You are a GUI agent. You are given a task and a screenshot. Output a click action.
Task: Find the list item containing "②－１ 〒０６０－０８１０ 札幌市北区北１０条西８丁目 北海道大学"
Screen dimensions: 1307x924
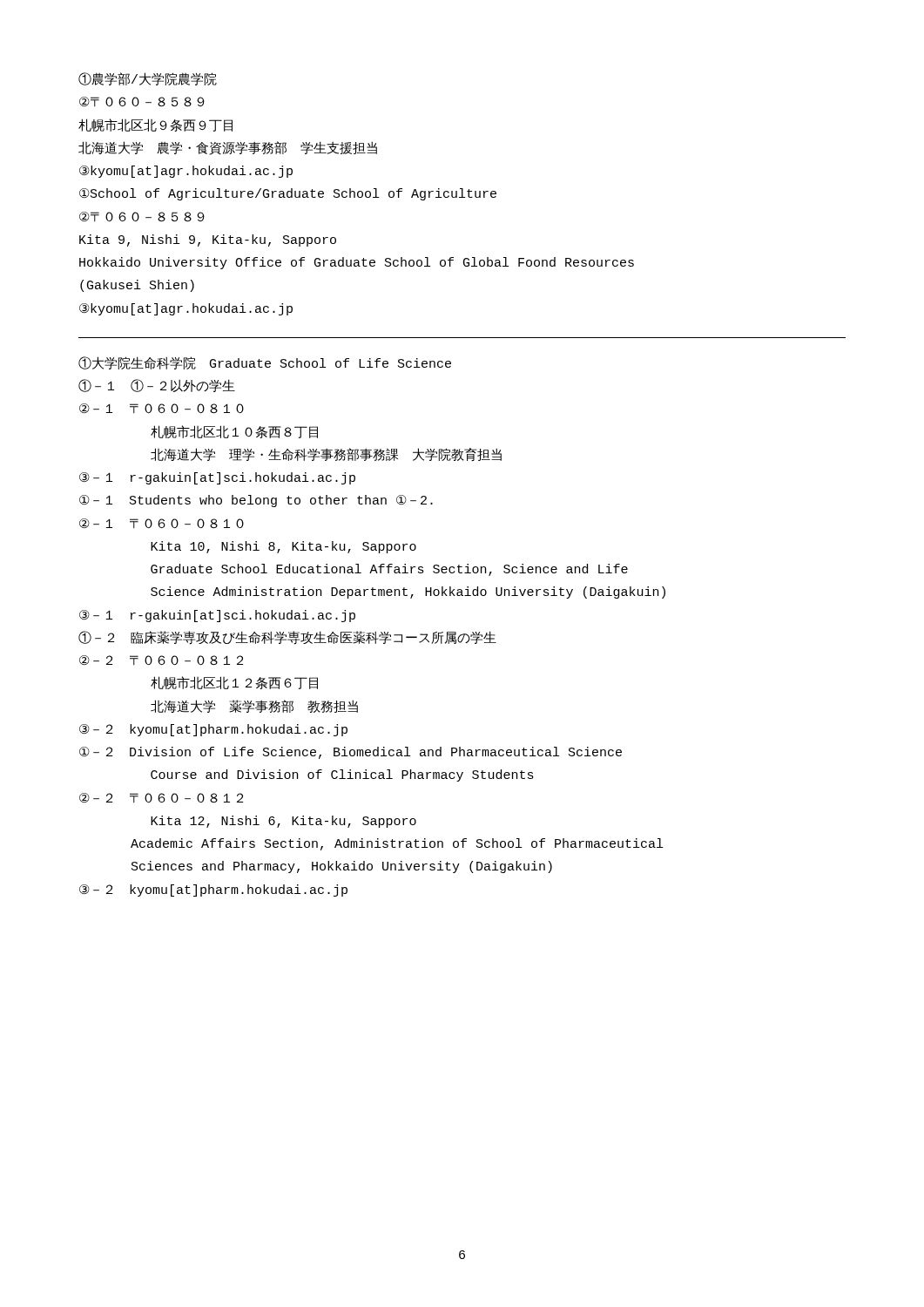(162, 409)
